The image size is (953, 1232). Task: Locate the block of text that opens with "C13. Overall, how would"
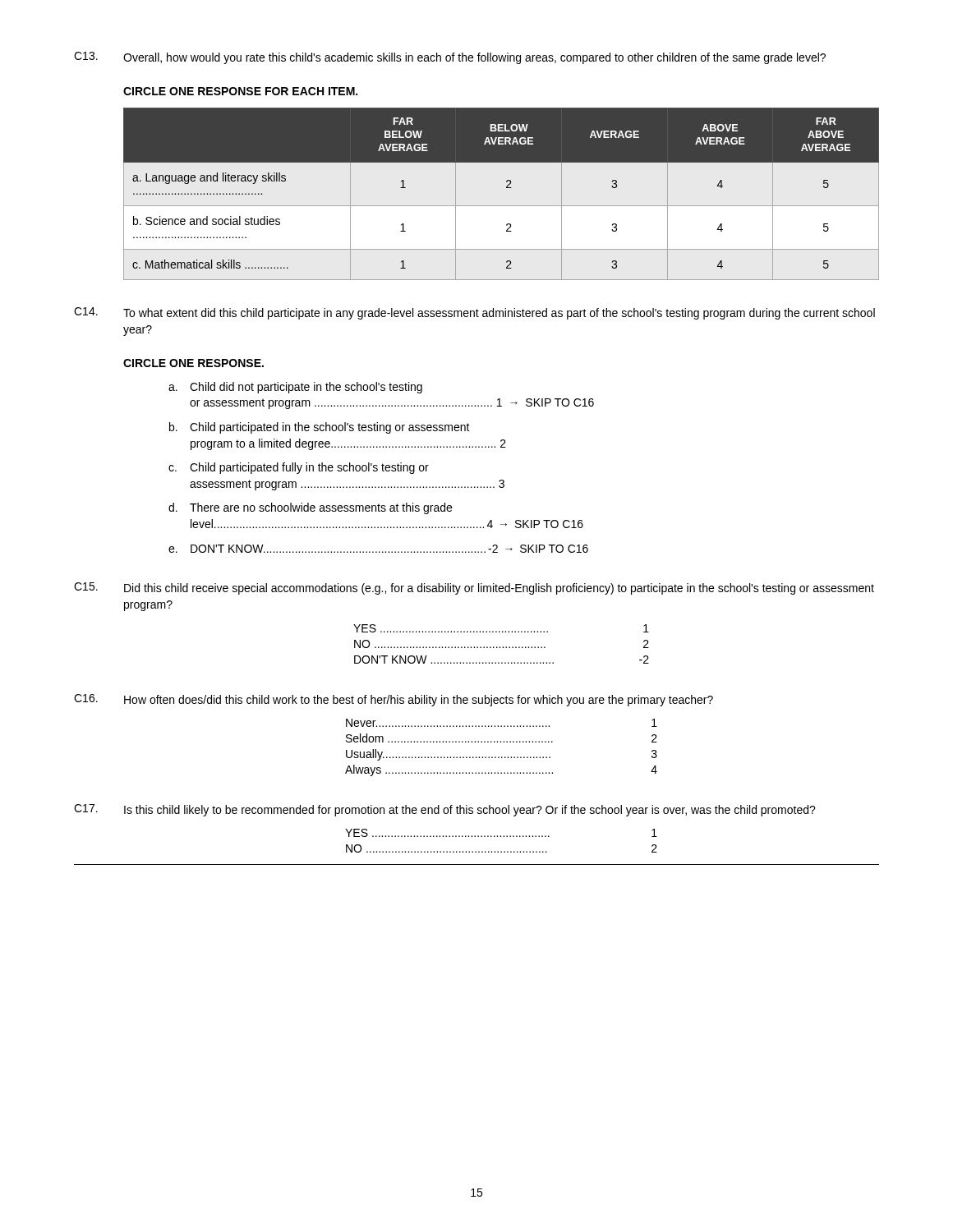450,58
